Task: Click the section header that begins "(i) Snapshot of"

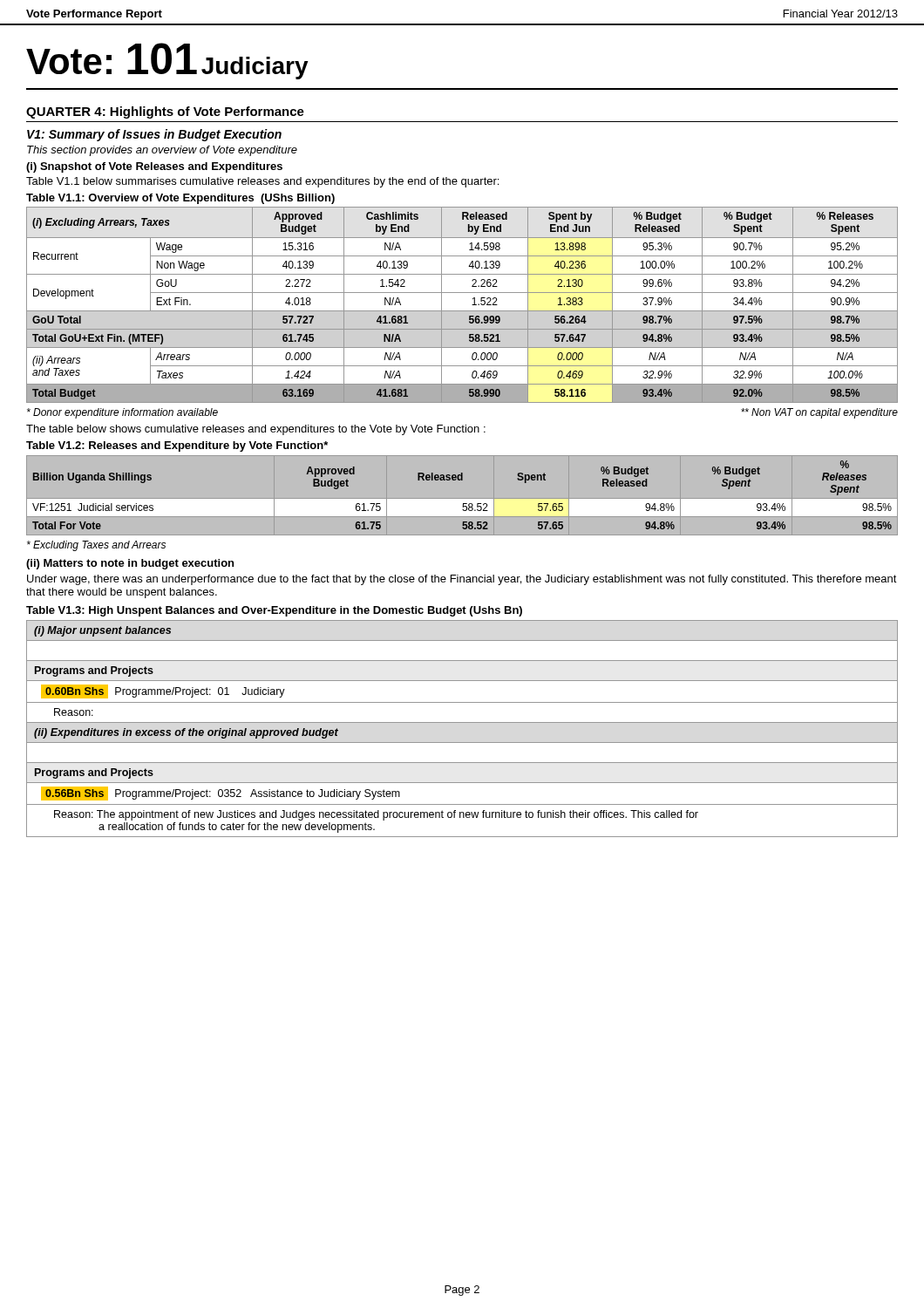Action: click(154, 166)
